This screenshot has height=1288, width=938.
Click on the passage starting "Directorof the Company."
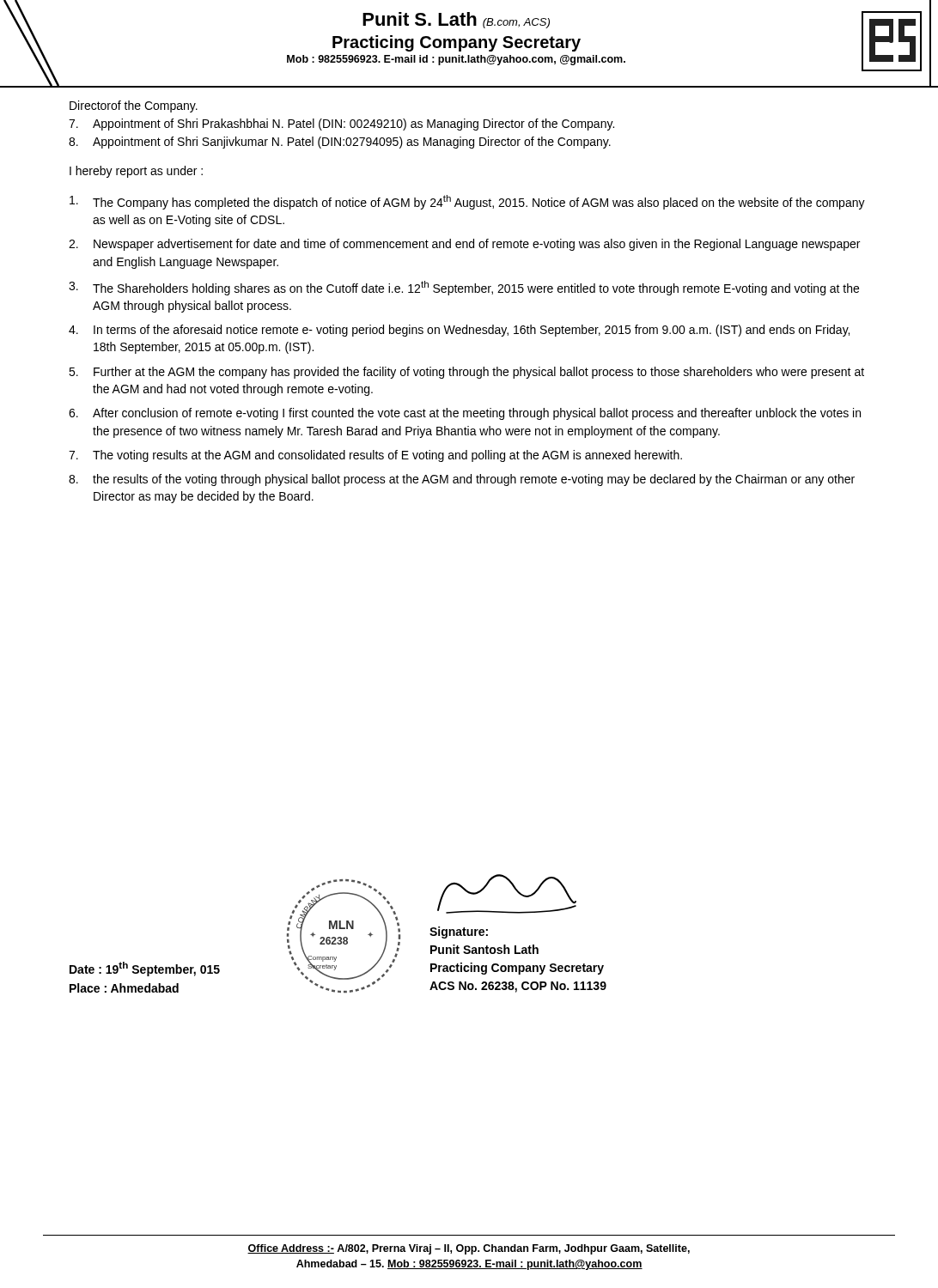tap(133, 106)
